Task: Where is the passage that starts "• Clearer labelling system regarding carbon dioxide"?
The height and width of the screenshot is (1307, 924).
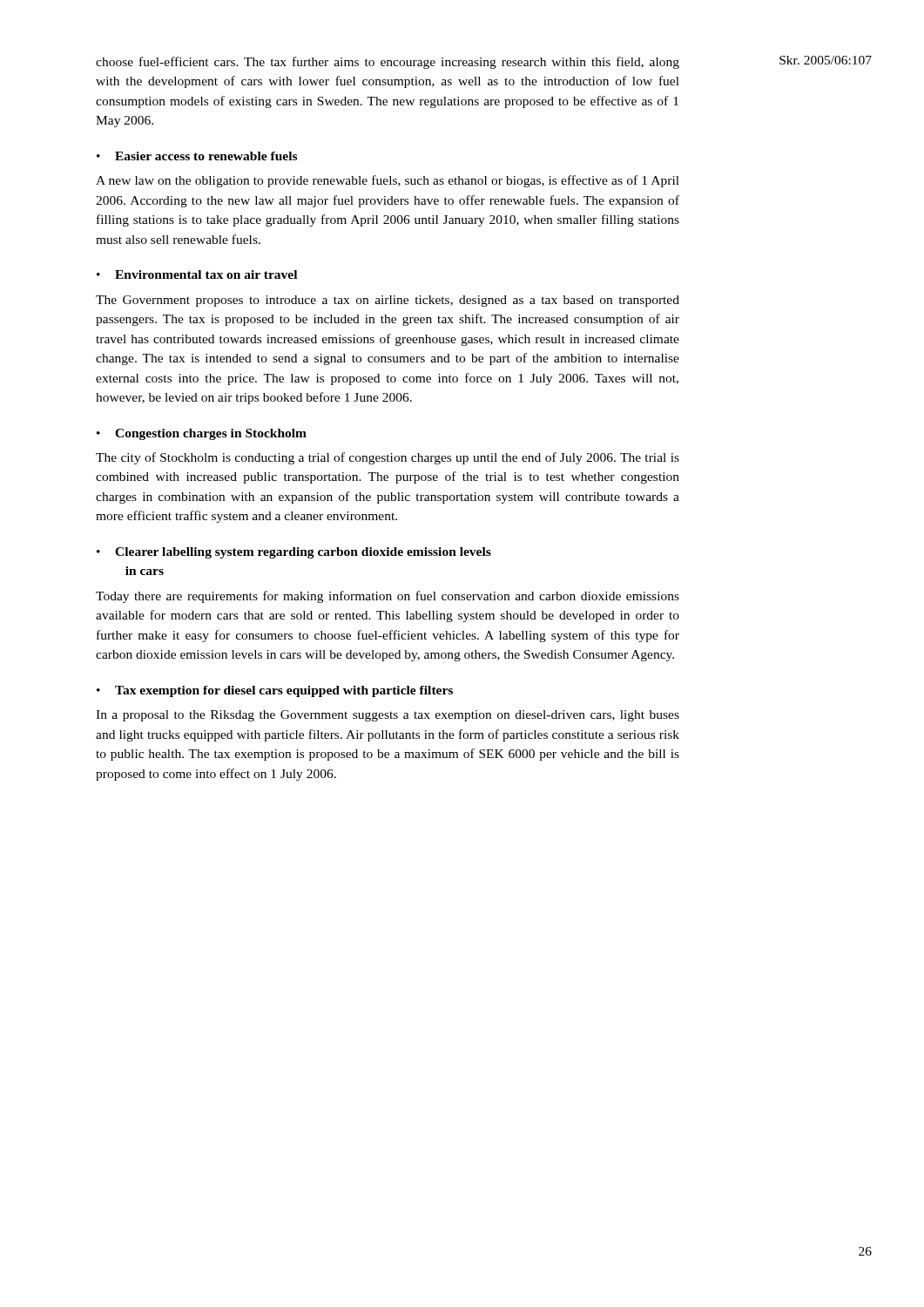Action: point(293,561)
